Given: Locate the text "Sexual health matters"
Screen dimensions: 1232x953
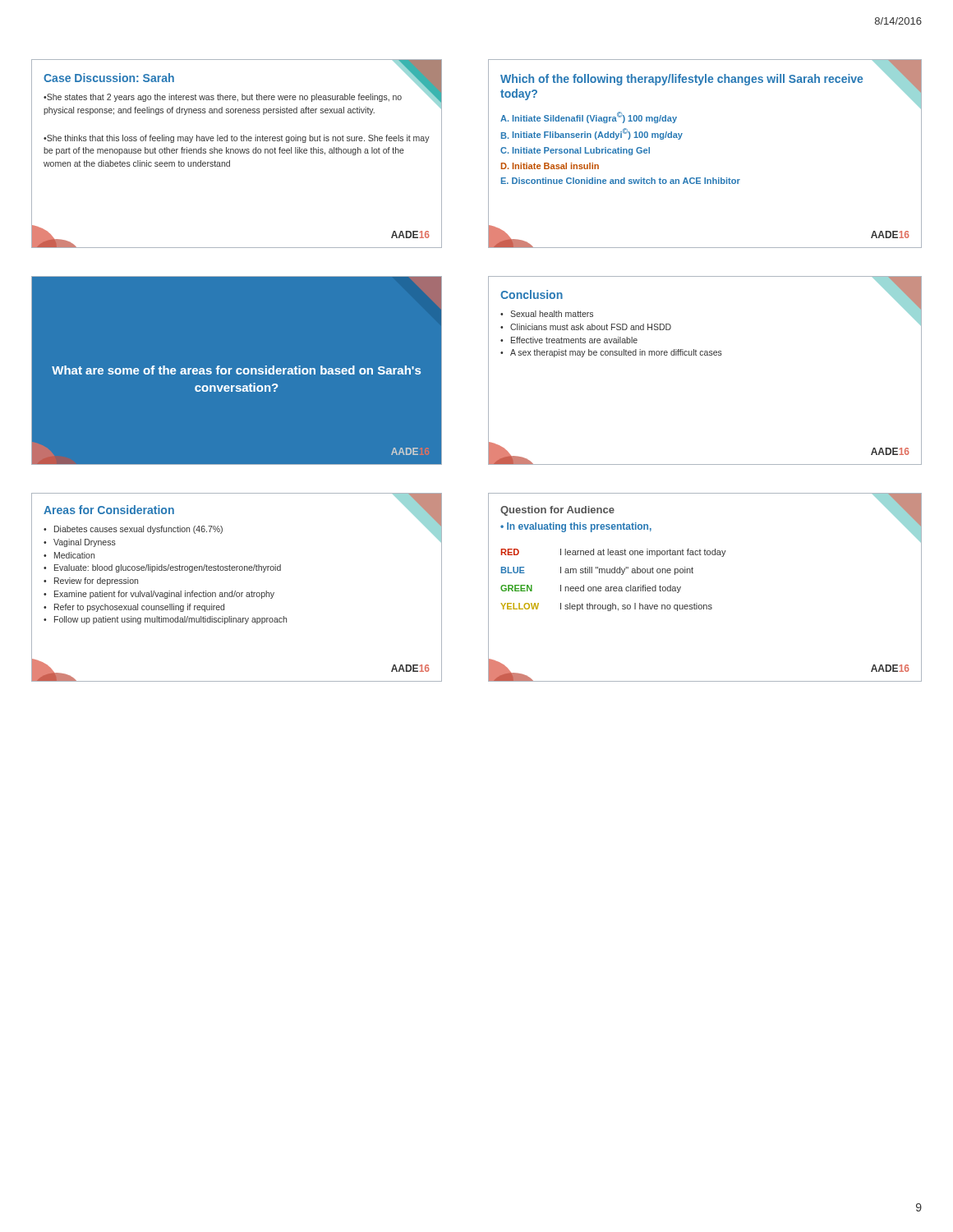Looking at the screenshot, I should tap(552, 314).
